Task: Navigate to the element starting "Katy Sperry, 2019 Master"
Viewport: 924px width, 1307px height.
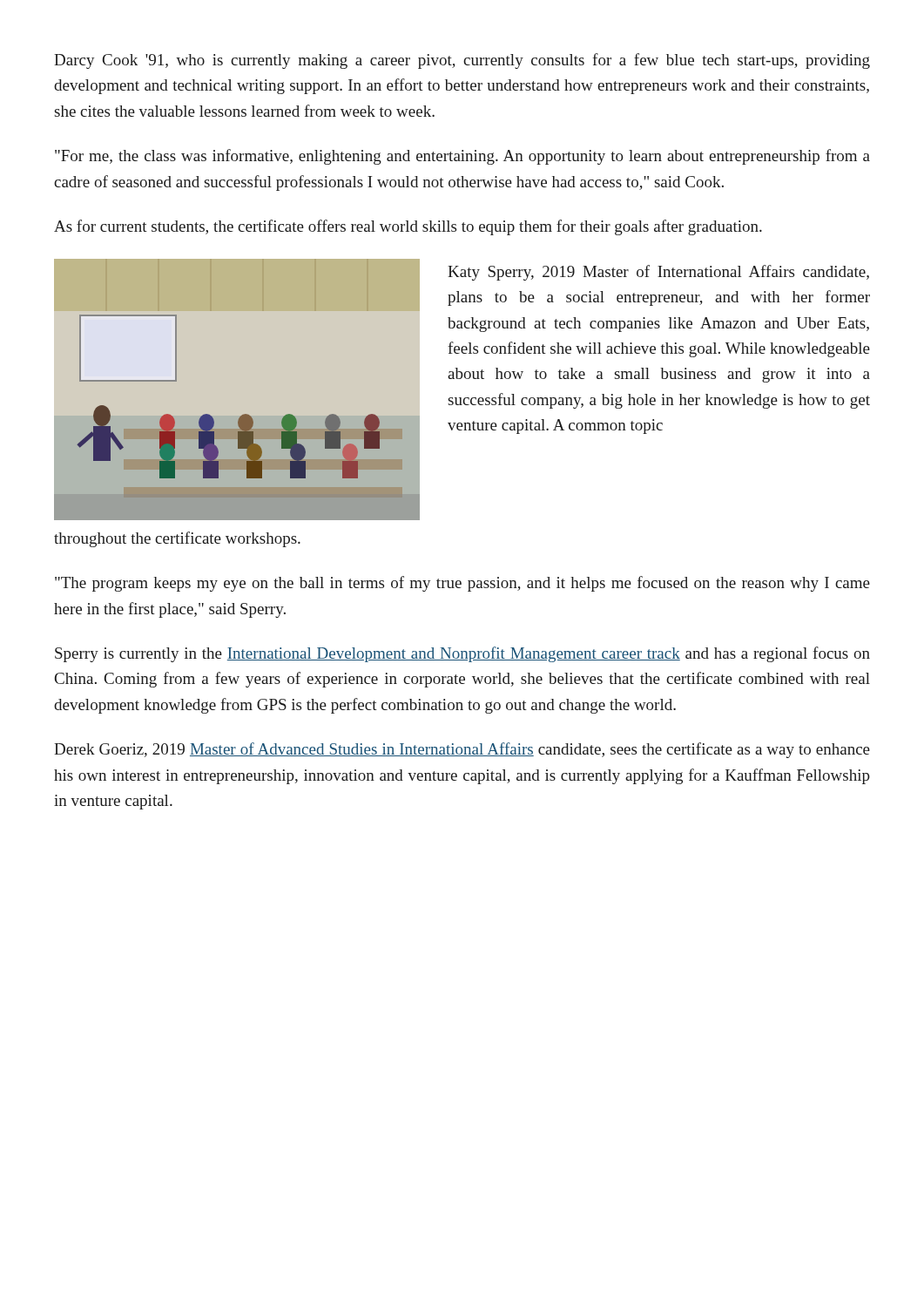Action: pos(659,348)
